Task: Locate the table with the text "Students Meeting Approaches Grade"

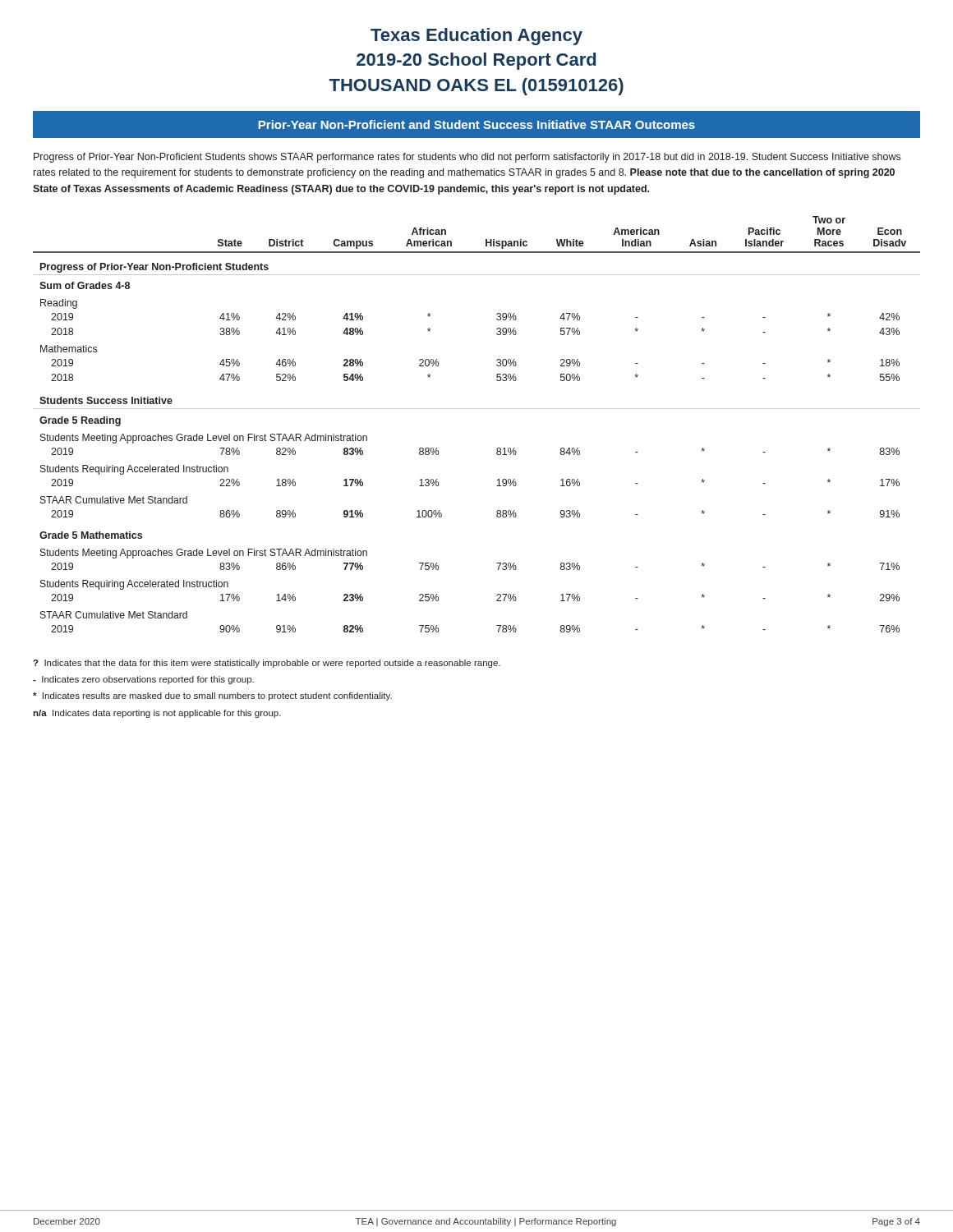Action: point(476,424)
